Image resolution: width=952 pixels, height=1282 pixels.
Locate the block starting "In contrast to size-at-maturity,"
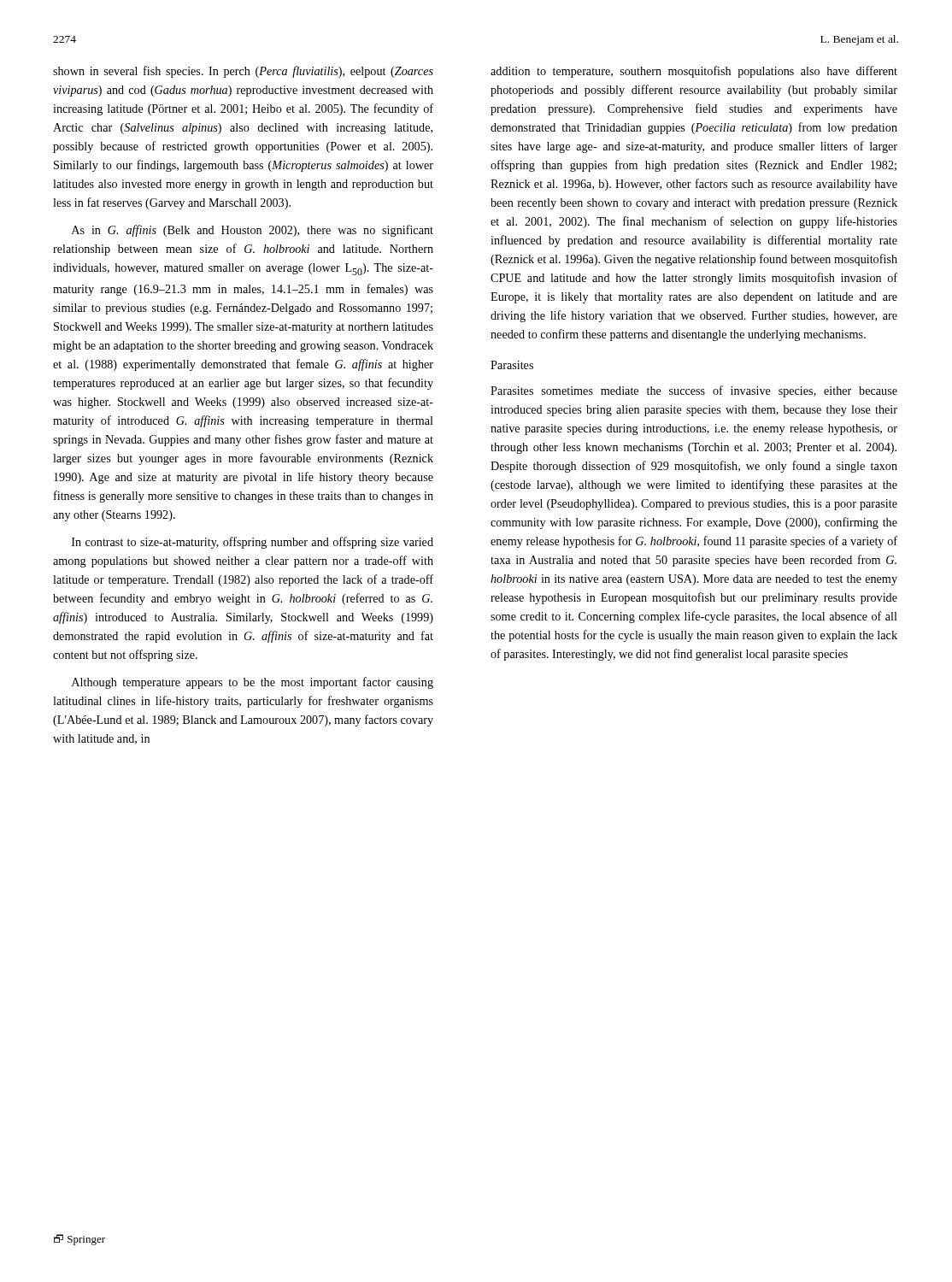click(243, 598)
